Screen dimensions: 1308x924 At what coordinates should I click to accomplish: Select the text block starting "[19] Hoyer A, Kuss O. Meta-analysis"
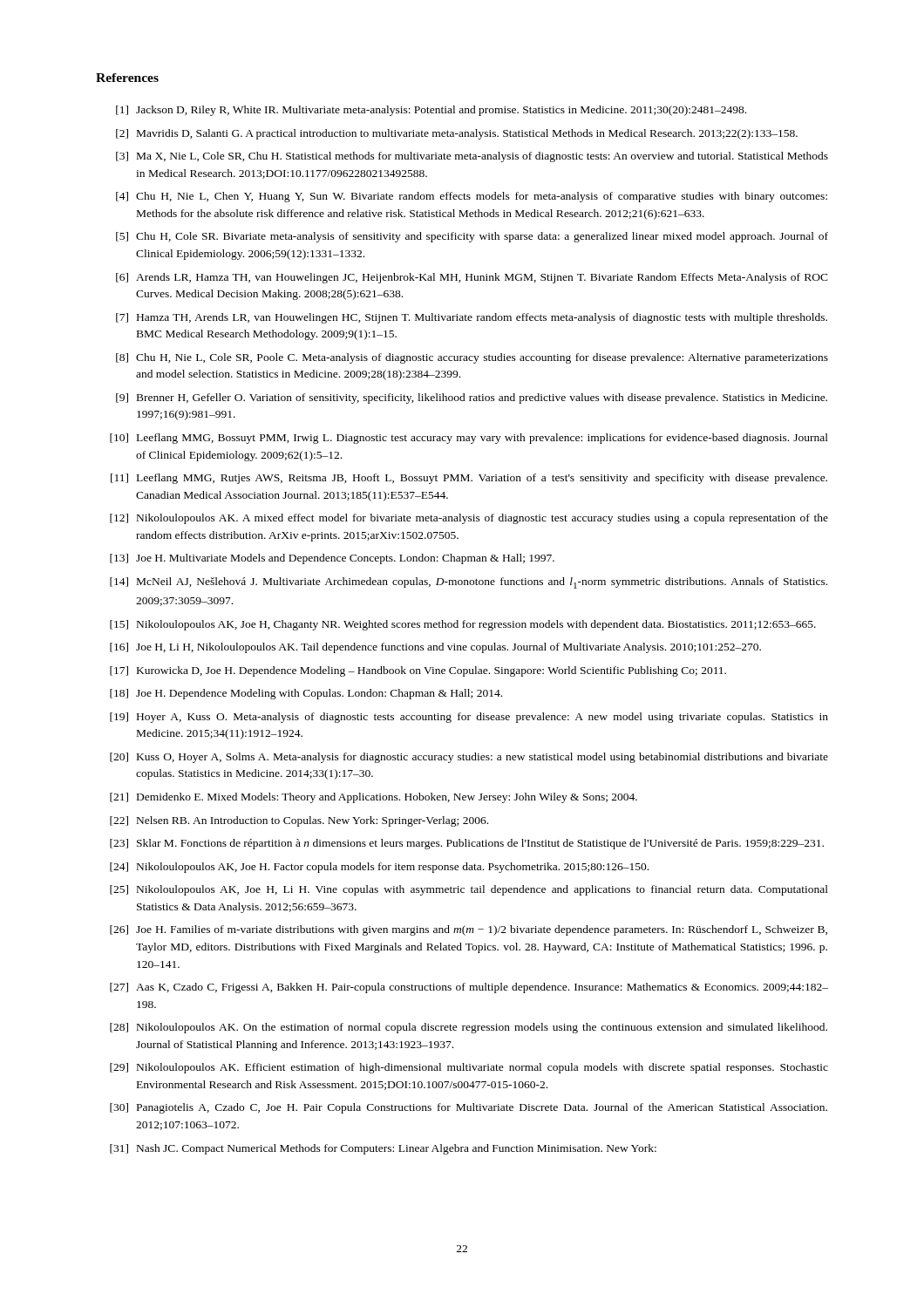point(462,725)
